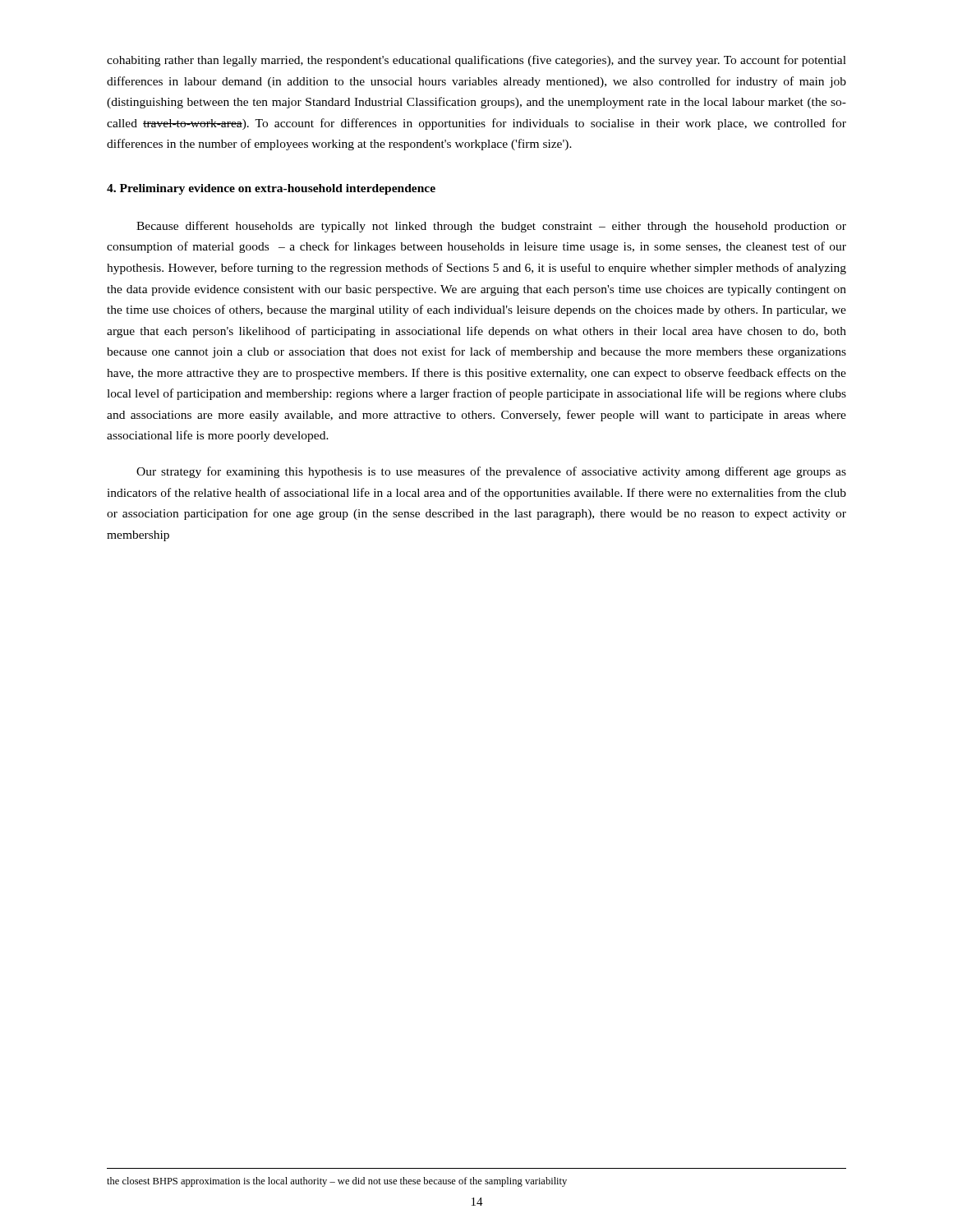This screenshot has width=953, height=1232.
Task: Click on the text block that says "cohabiting rather than legally"
Action: click(x=476, y=102)
